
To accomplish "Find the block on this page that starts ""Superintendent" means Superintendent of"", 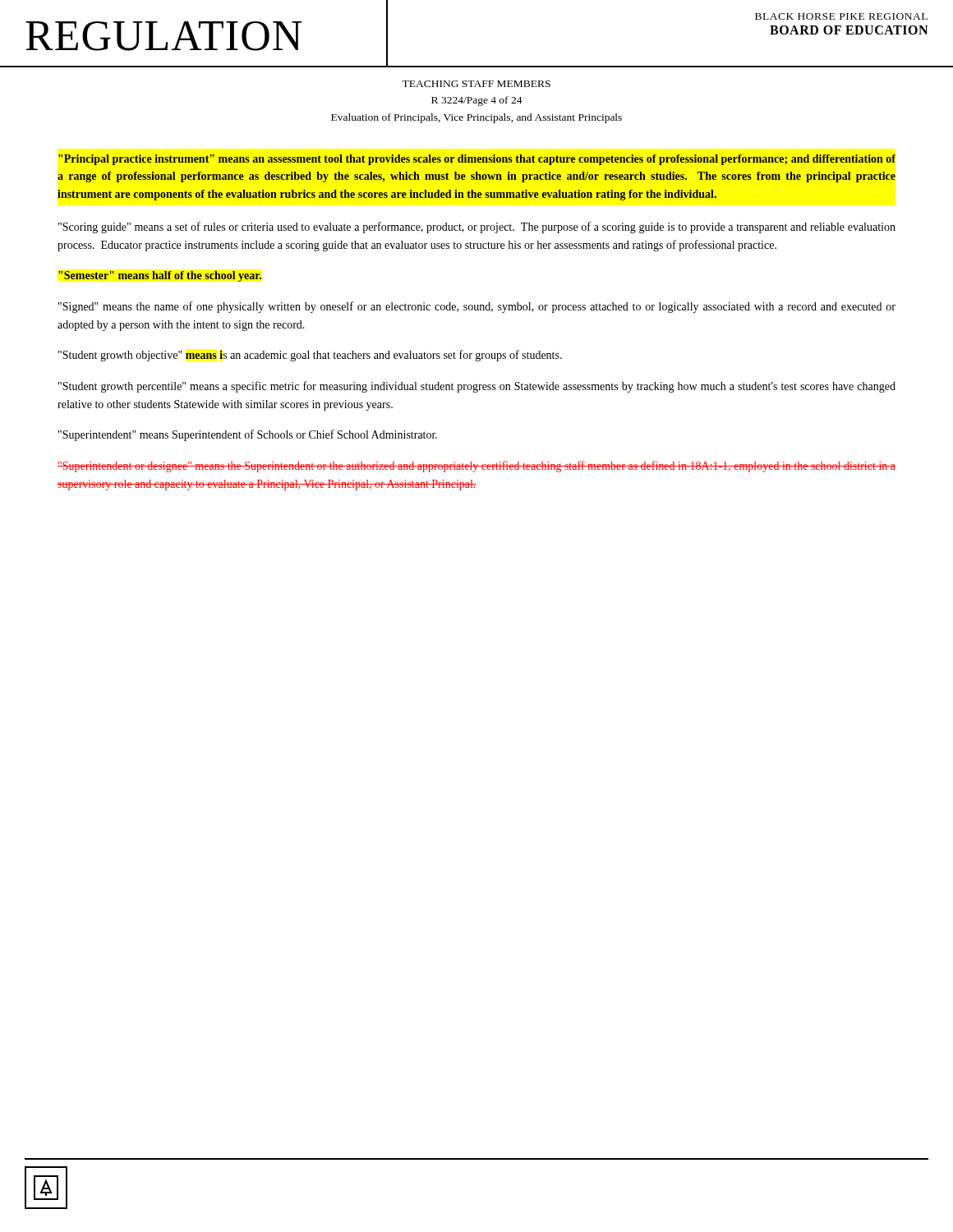I will (x=248, y=435).
